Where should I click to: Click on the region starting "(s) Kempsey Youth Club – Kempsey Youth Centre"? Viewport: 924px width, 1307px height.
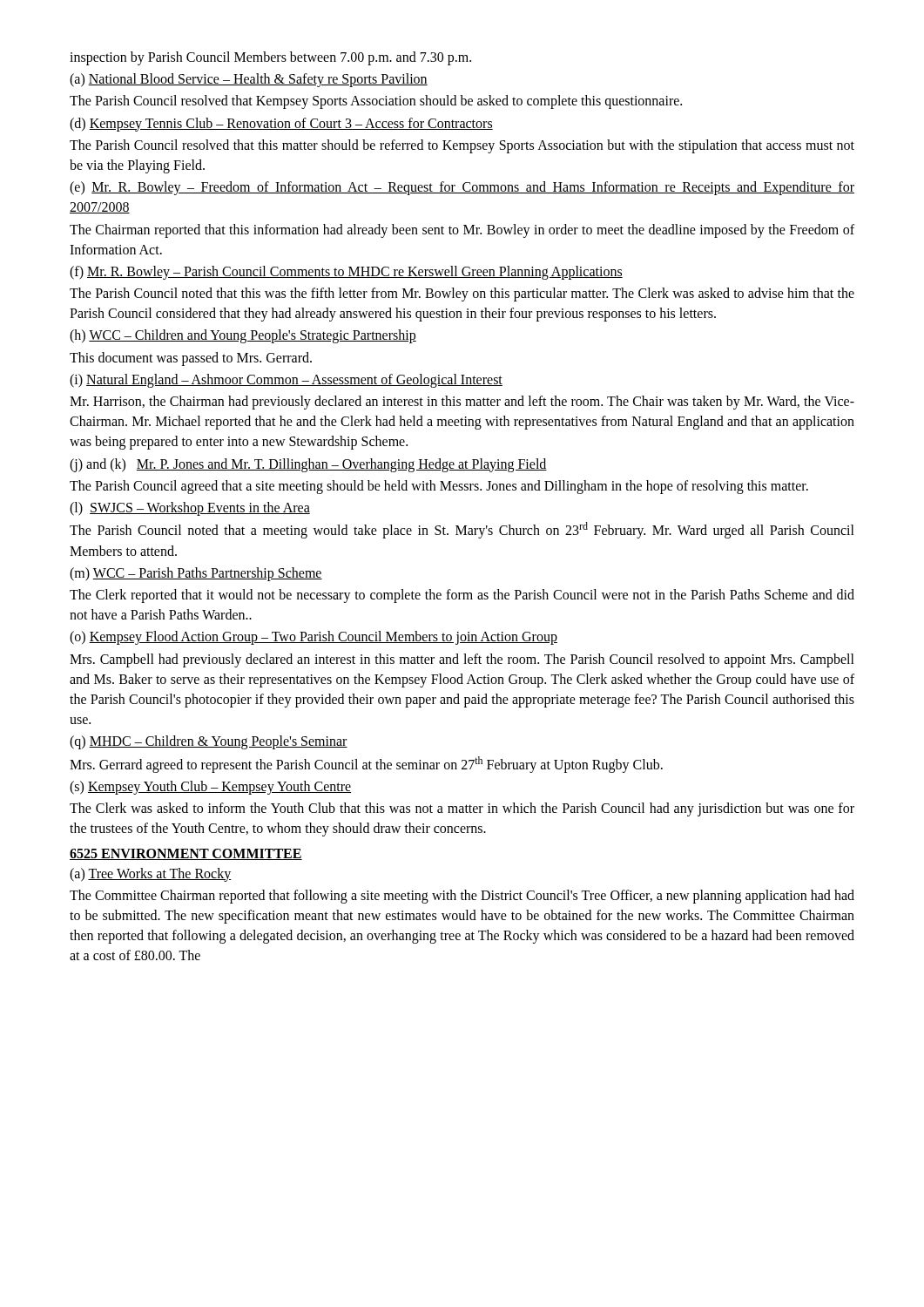coord(210,786)
